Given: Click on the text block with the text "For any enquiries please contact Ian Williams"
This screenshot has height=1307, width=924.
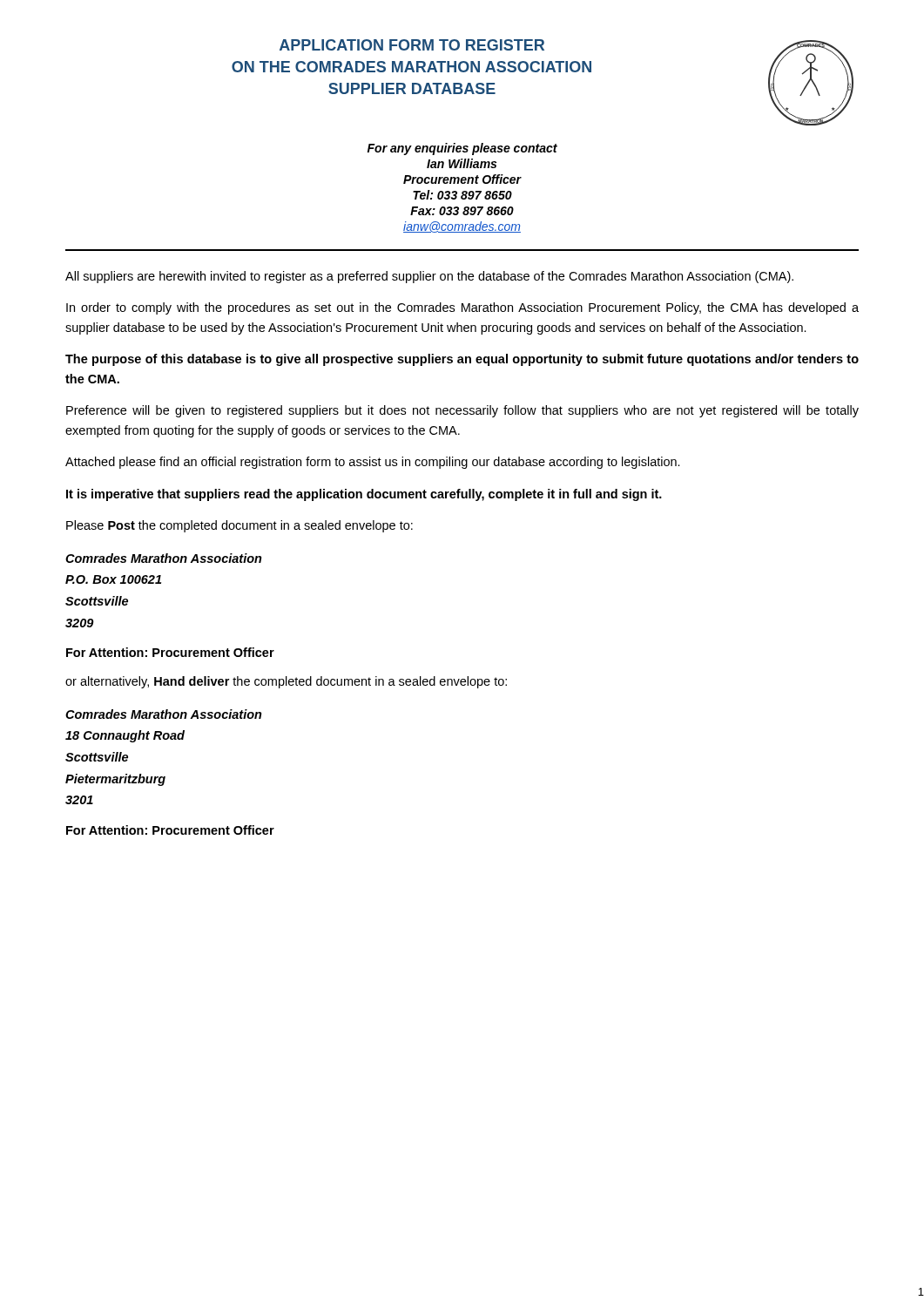Looking at the screenshot, I should [462, 187].
